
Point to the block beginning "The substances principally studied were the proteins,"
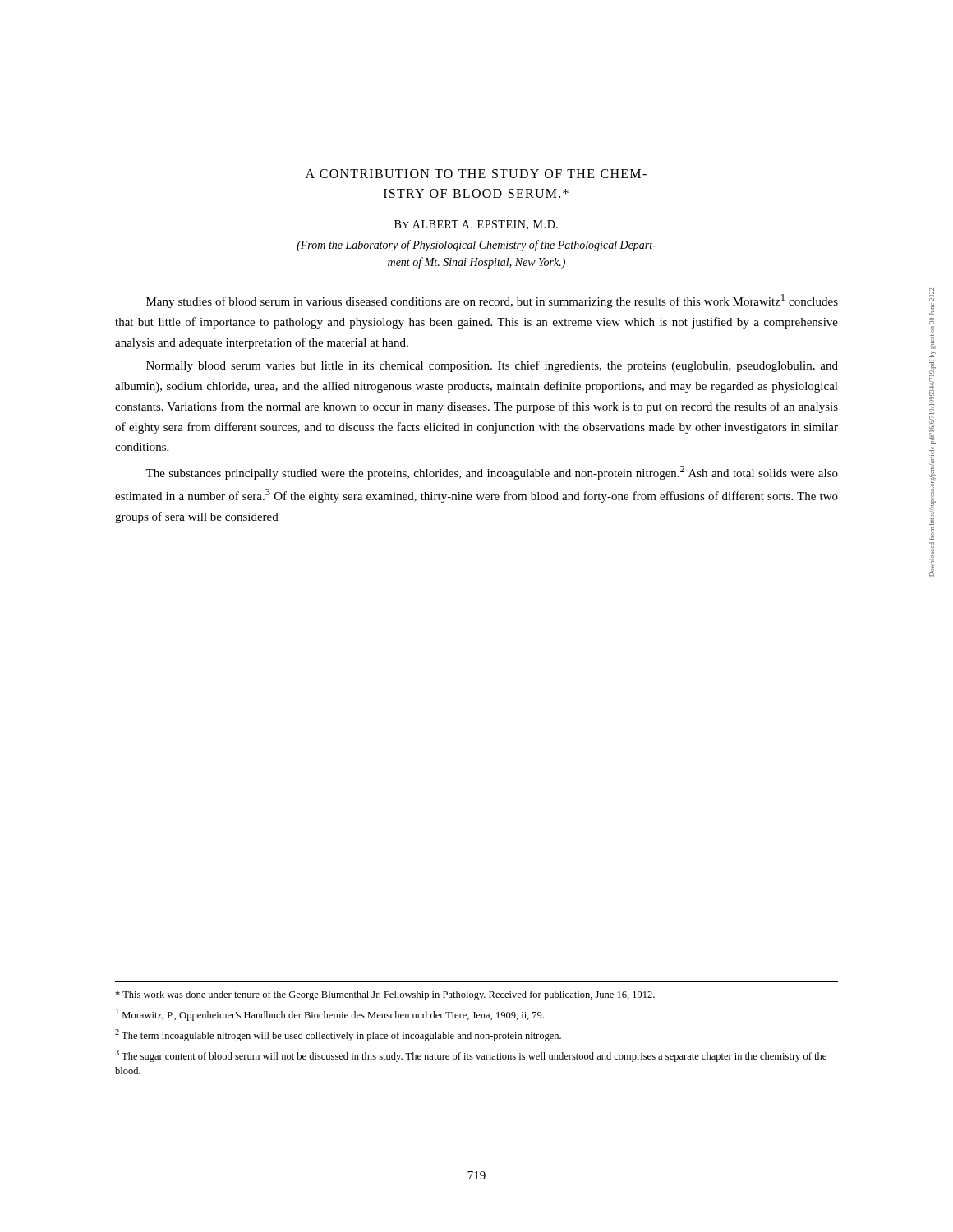coord(476,493)
